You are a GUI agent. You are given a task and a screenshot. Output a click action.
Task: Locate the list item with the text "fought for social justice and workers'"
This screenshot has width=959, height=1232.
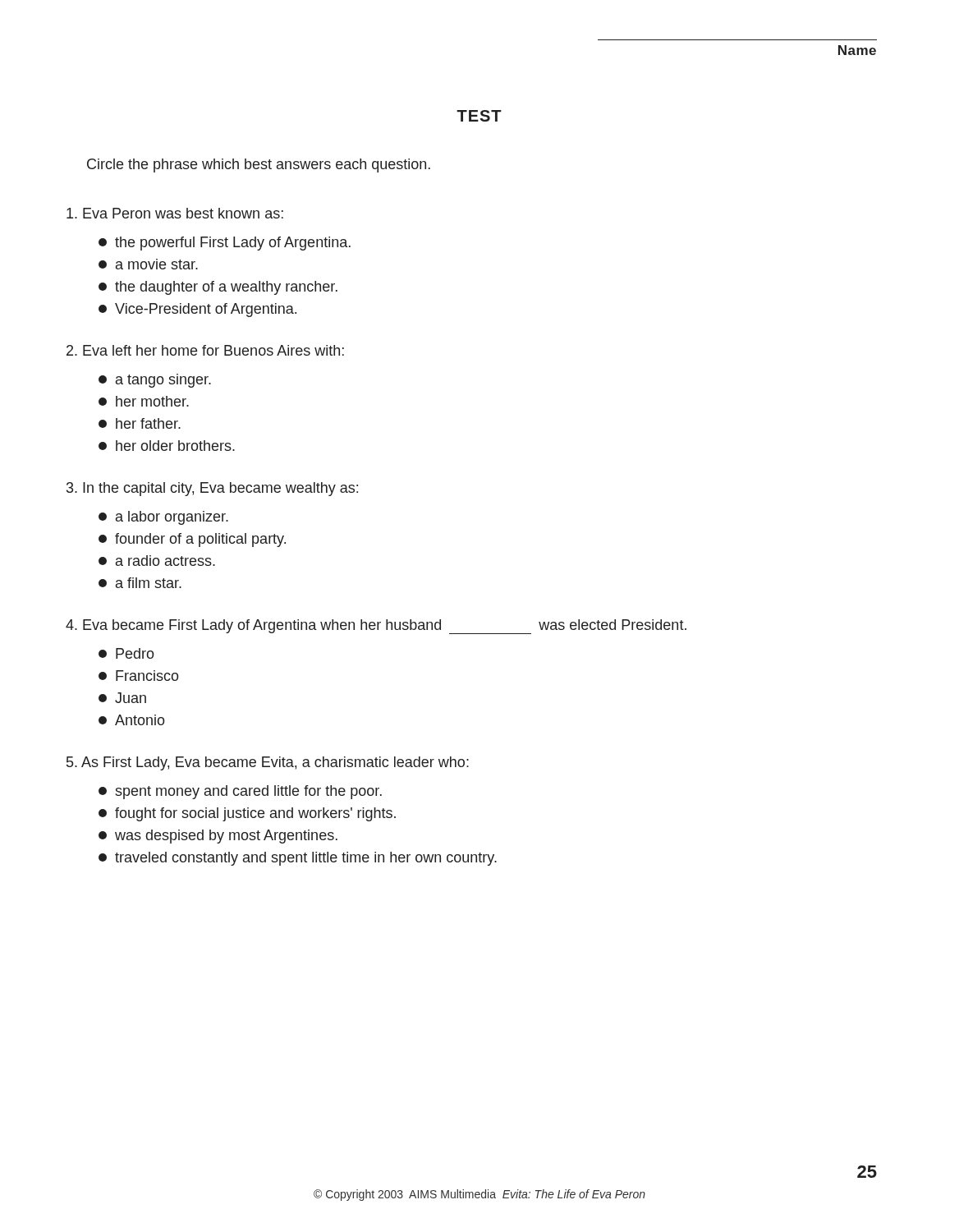coord(248,813)
